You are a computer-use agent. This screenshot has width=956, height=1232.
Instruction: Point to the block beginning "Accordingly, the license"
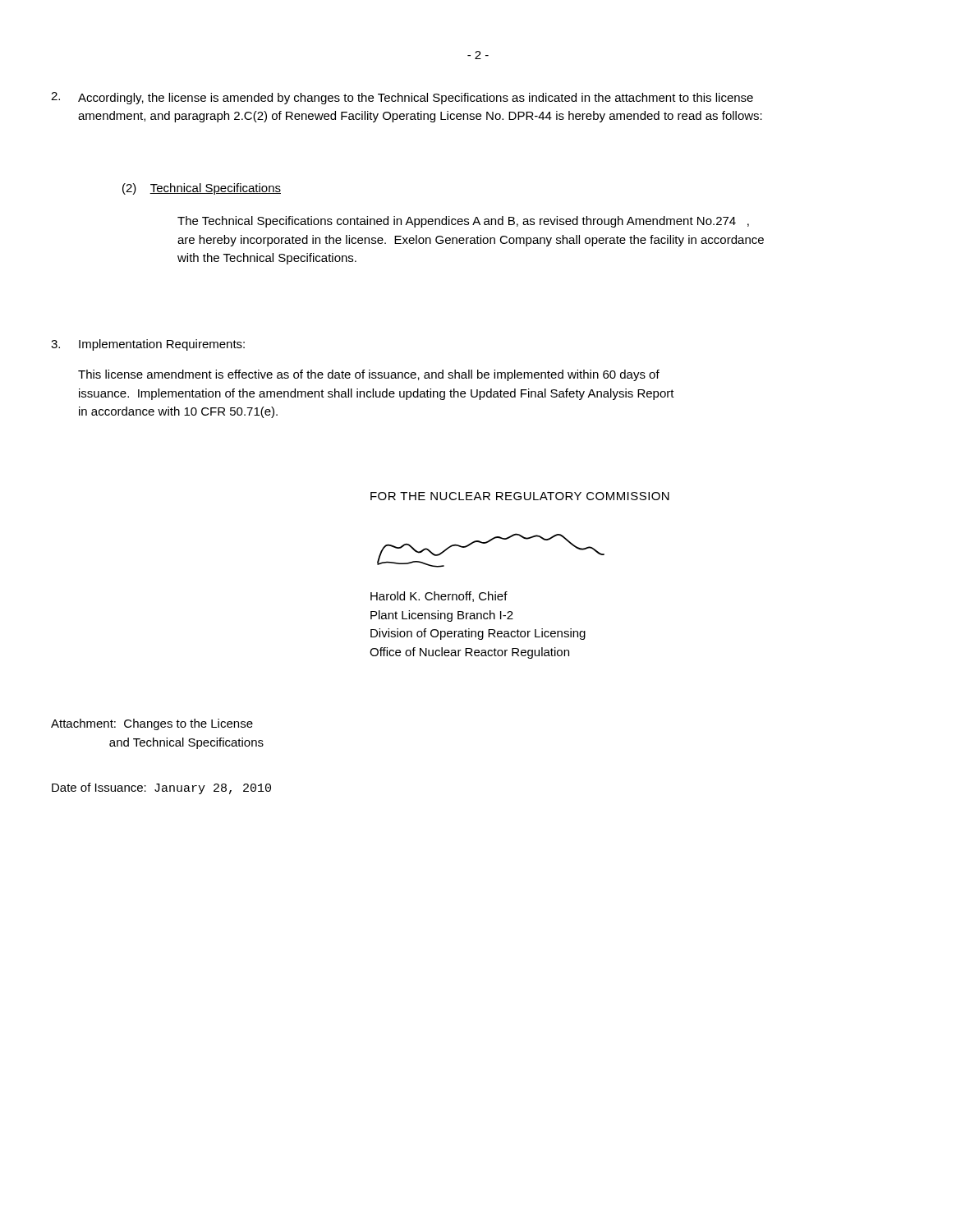tap(420, 106)
